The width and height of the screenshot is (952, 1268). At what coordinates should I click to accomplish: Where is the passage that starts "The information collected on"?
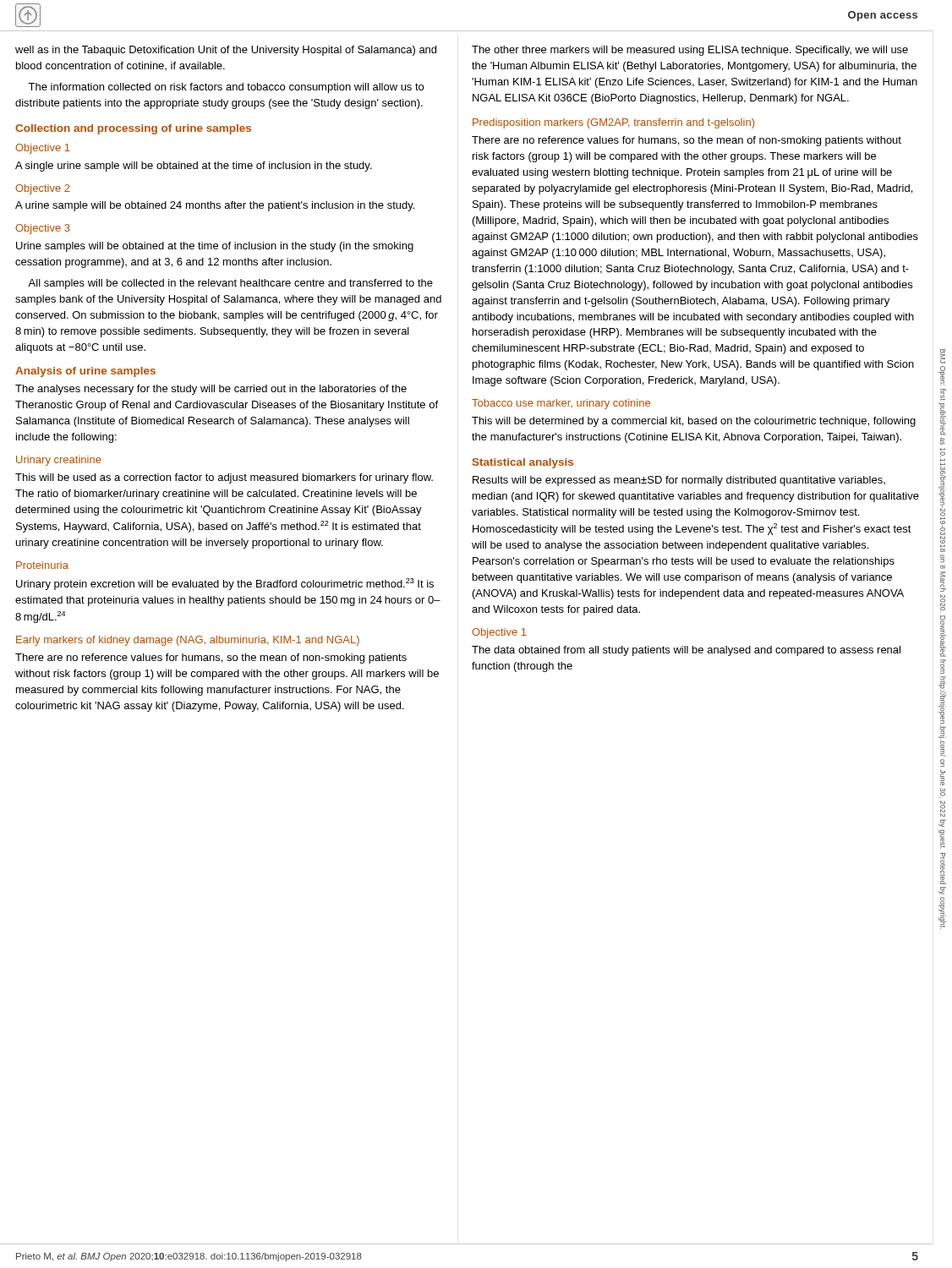click(x=220, y=95)
